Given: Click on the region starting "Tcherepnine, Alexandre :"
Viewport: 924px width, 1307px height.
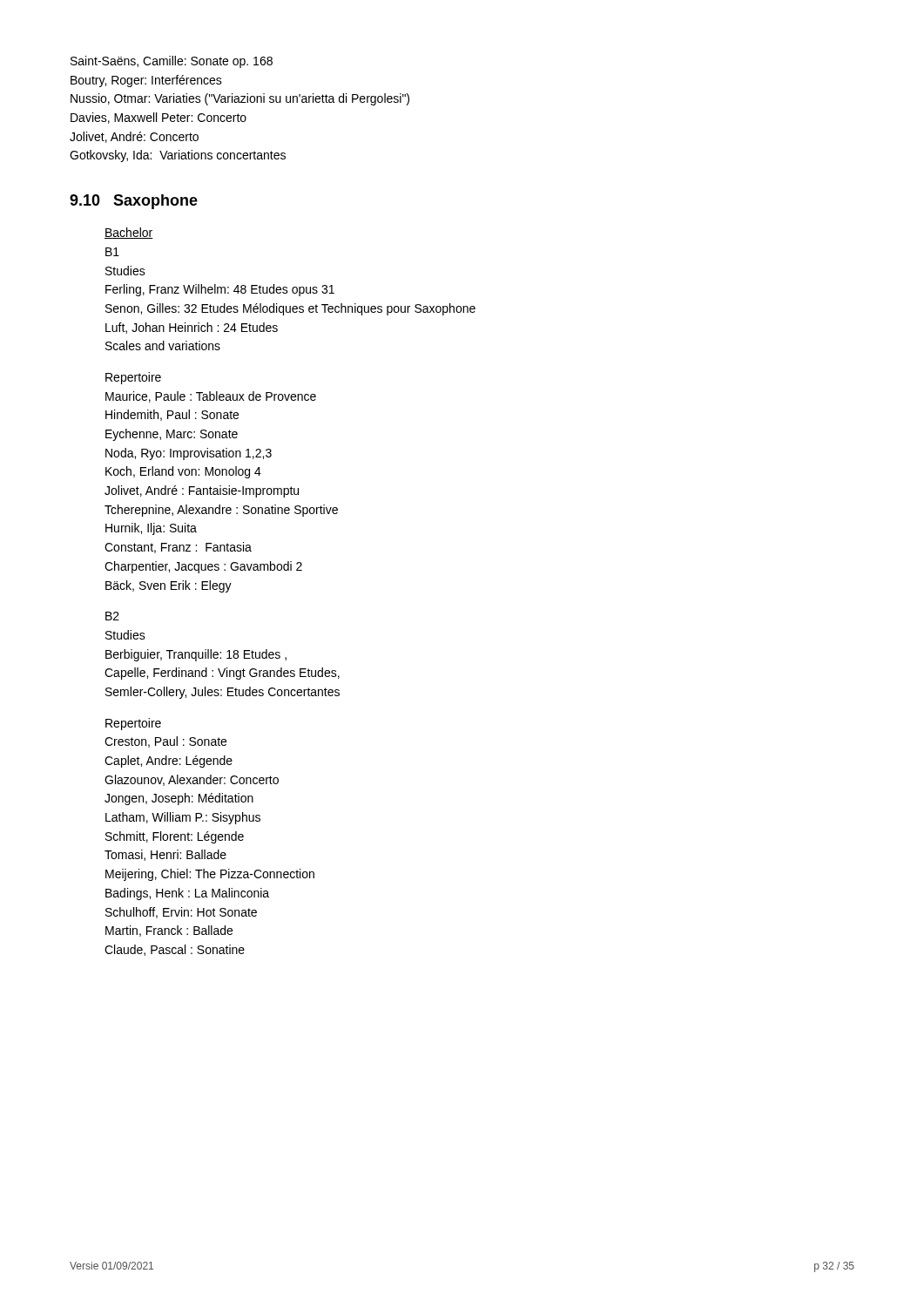Looking at the screenshot, I should pos(221,510).
